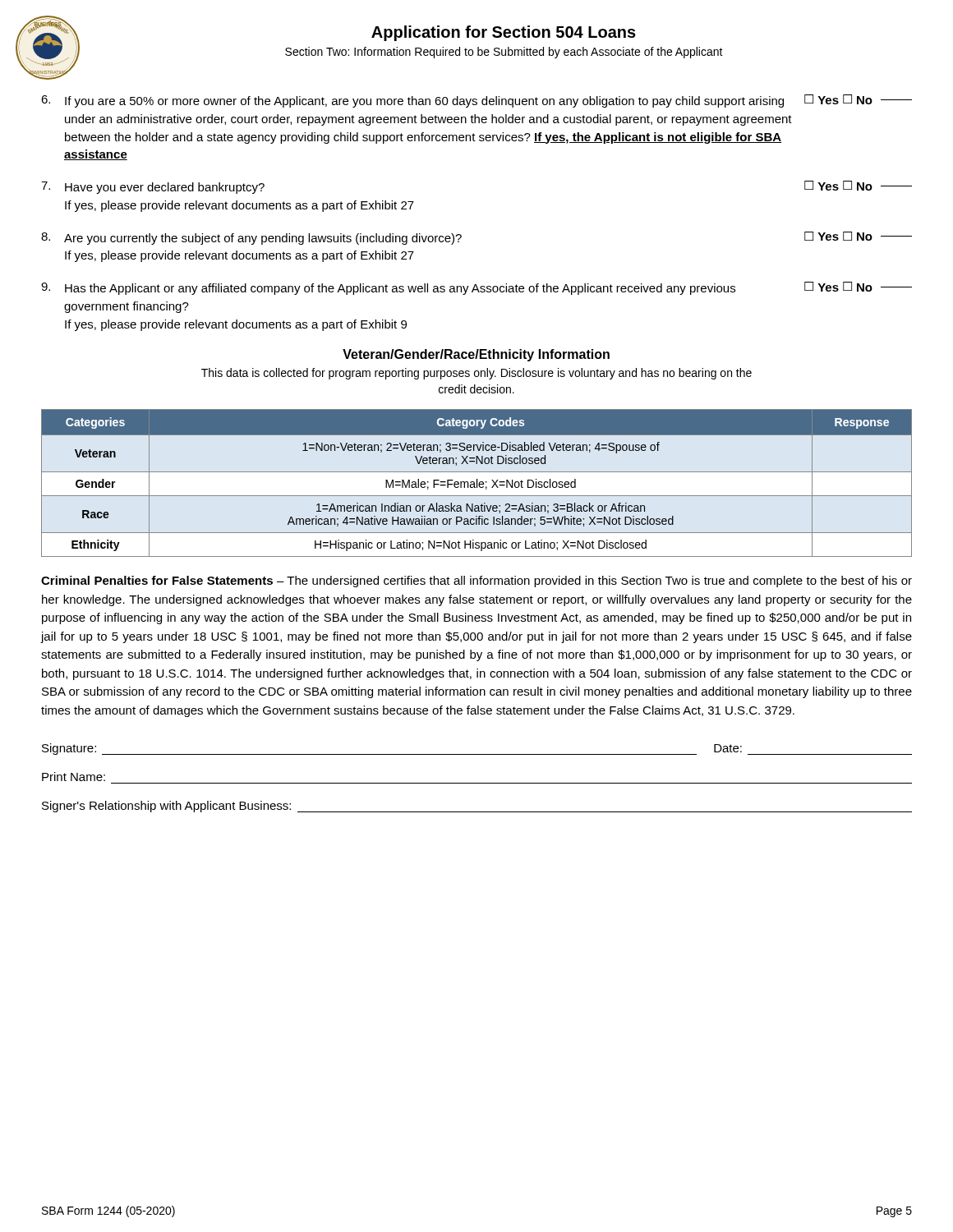
Task: Find the text starting "Signature: Date:"
Action: [476, 747]
